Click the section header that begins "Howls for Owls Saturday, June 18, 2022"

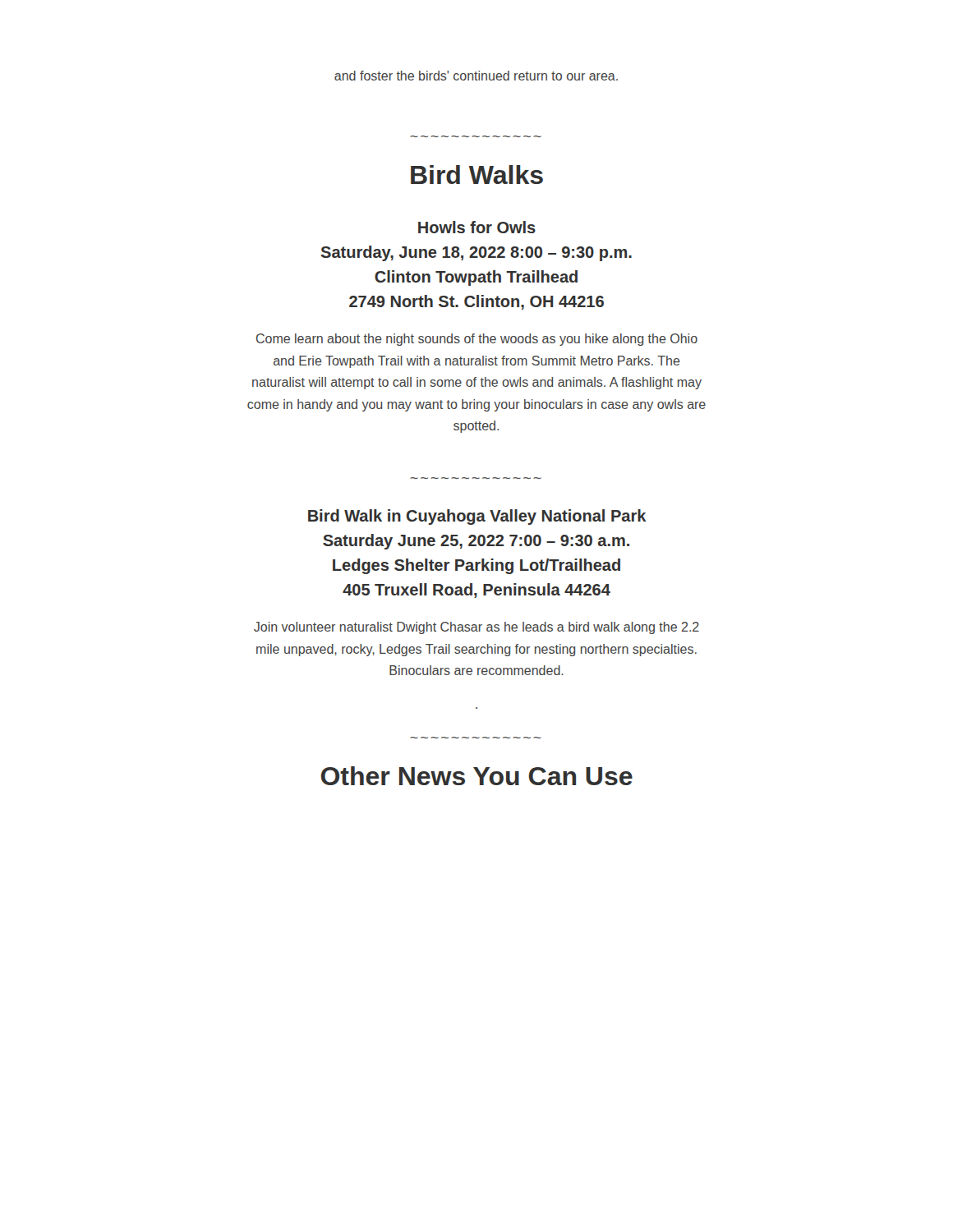pyautogui.click(x=476, y=265)
